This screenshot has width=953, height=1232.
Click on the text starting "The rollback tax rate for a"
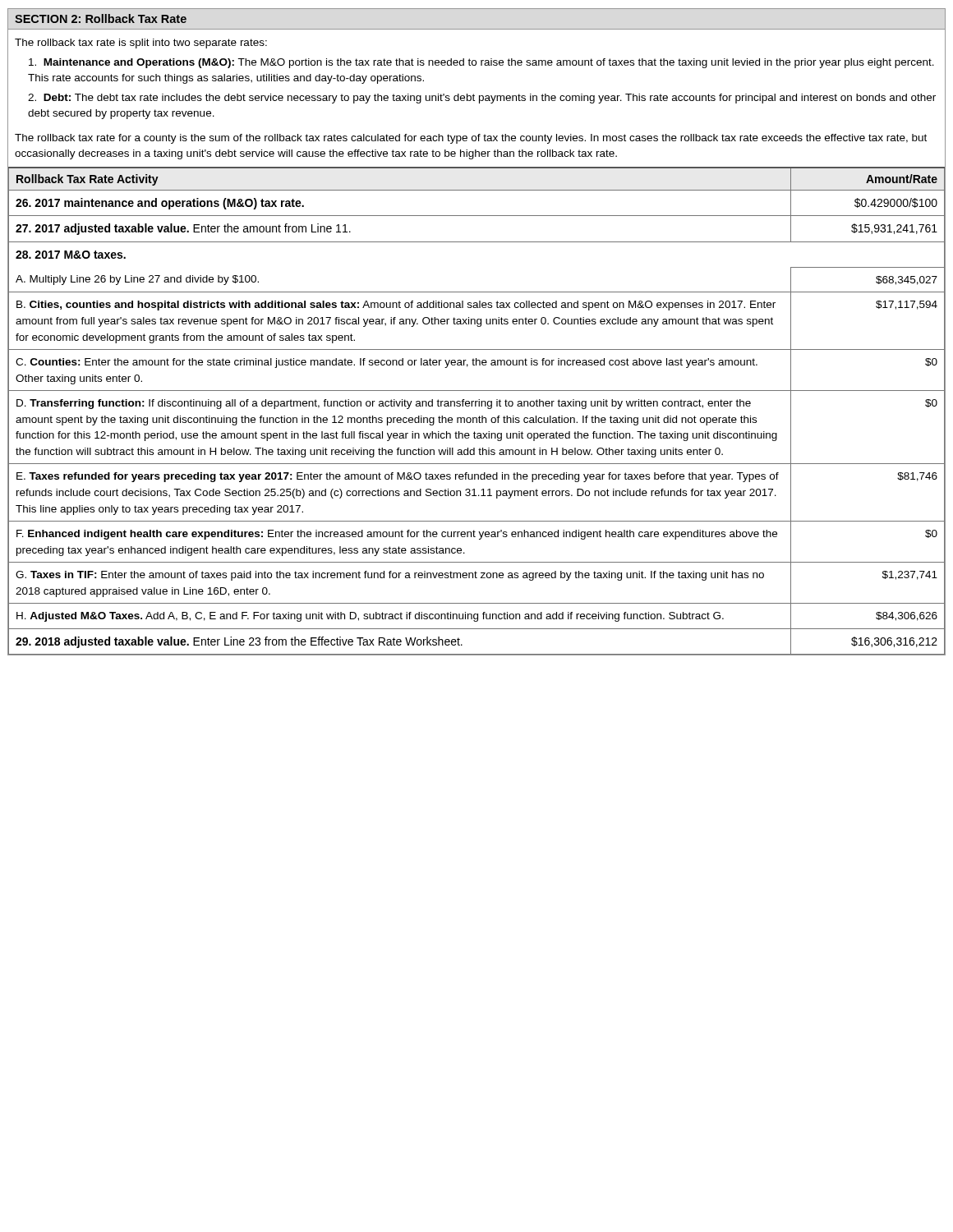coord(471,145)
